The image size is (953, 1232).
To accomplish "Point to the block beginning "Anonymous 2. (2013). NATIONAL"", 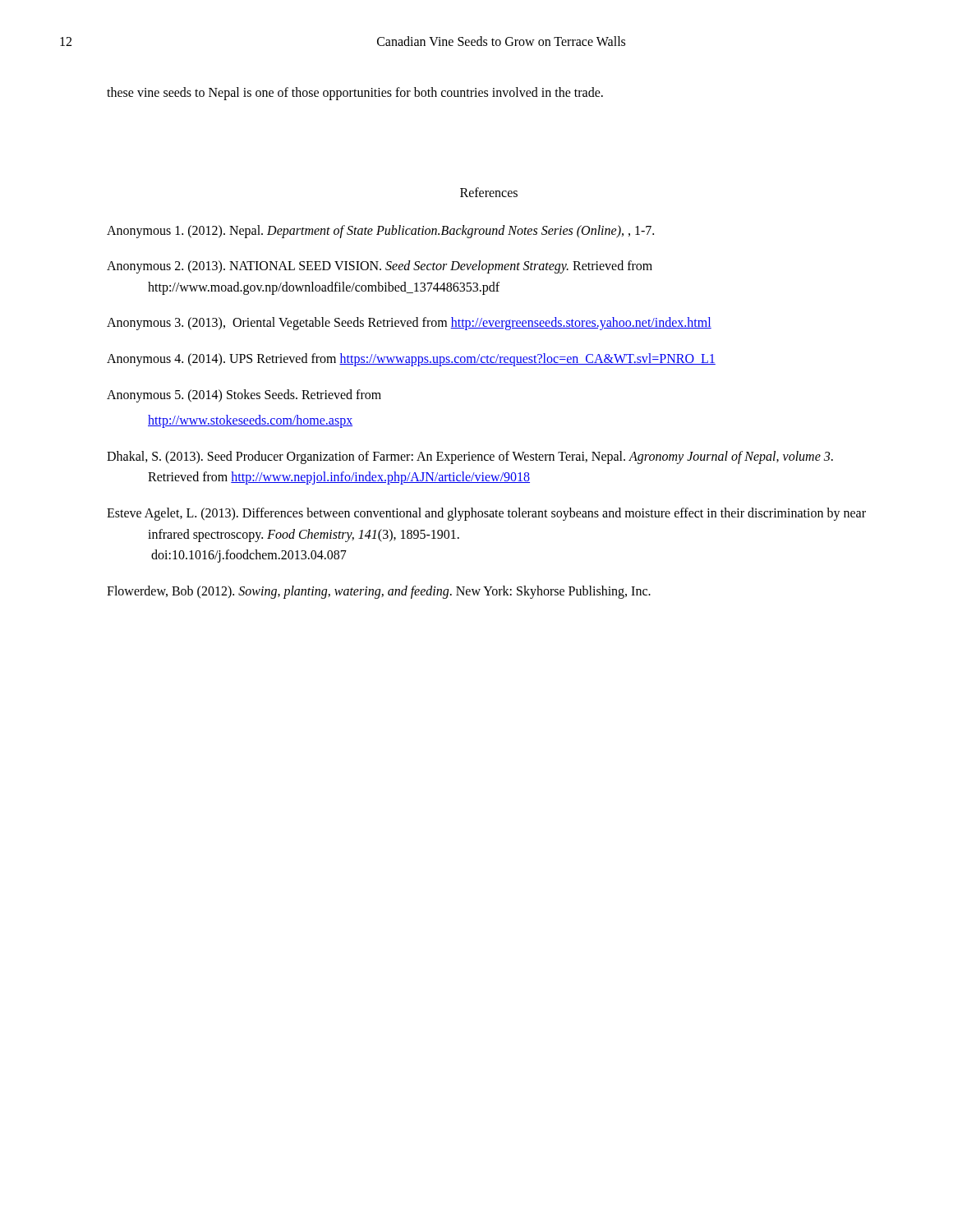I will 380,276.
